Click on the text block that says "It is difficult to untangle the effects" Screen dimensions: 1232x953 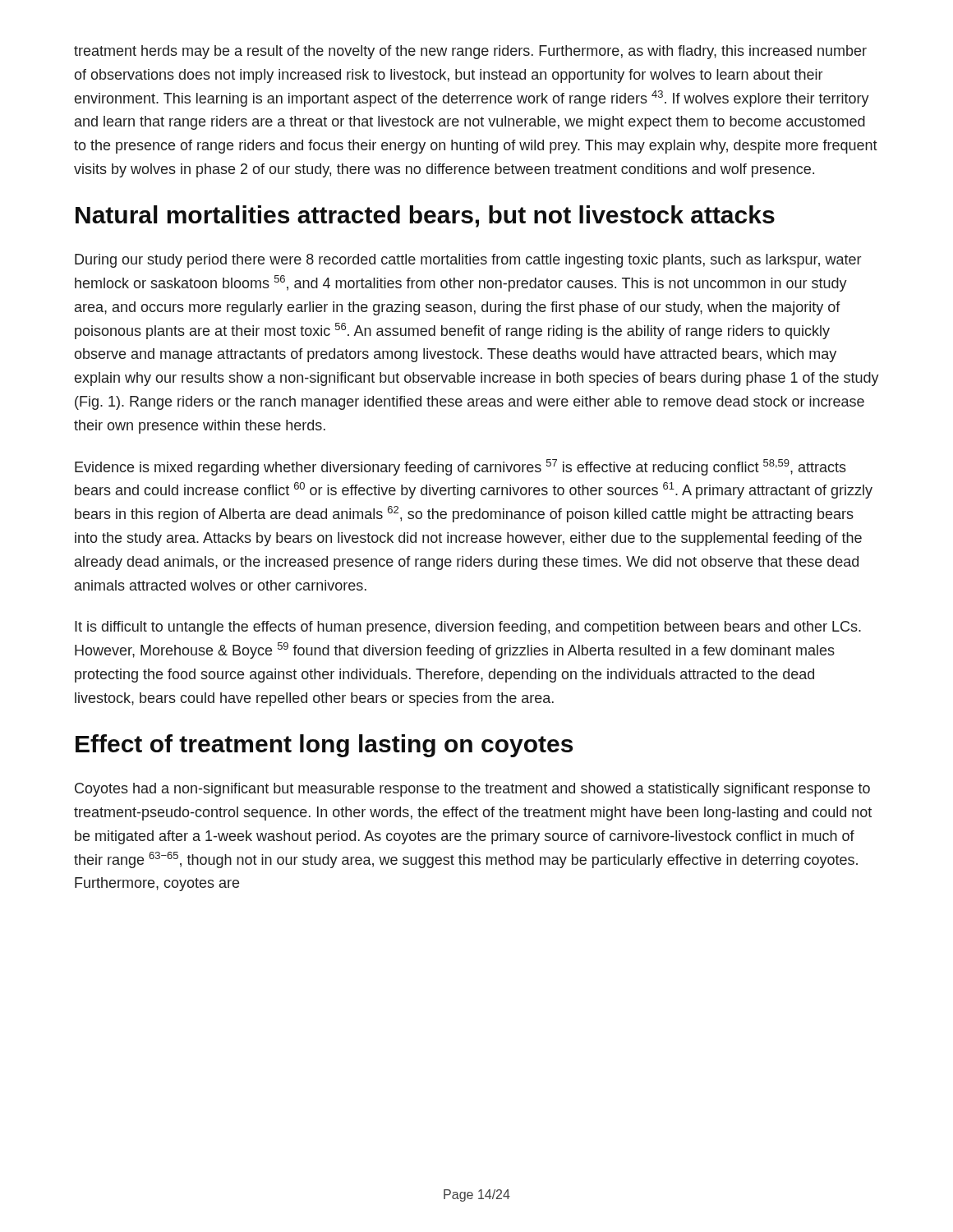(x=468, y=663)
